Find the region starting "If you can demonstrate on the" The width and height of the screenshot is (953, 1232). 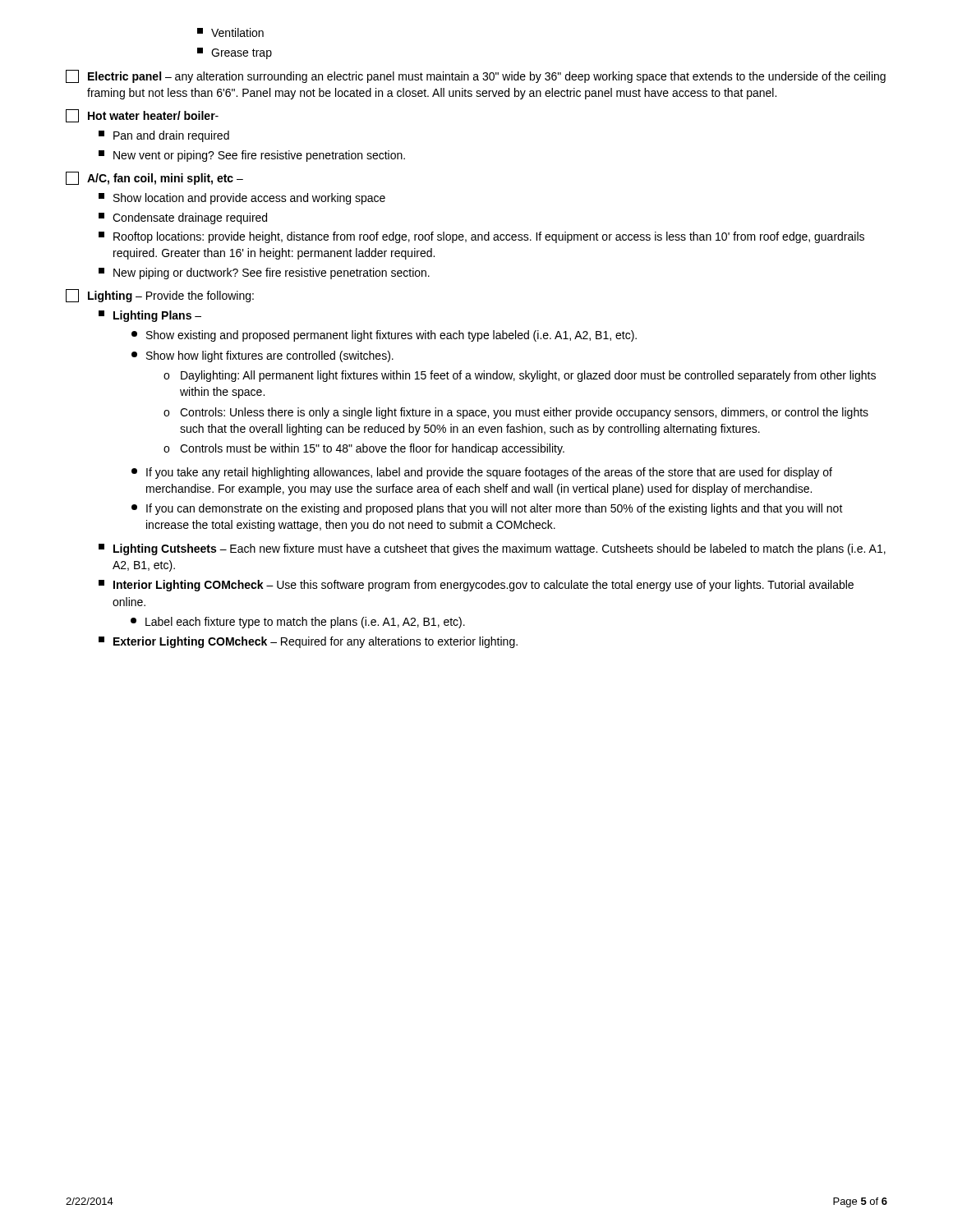click(x=509, y=517)
